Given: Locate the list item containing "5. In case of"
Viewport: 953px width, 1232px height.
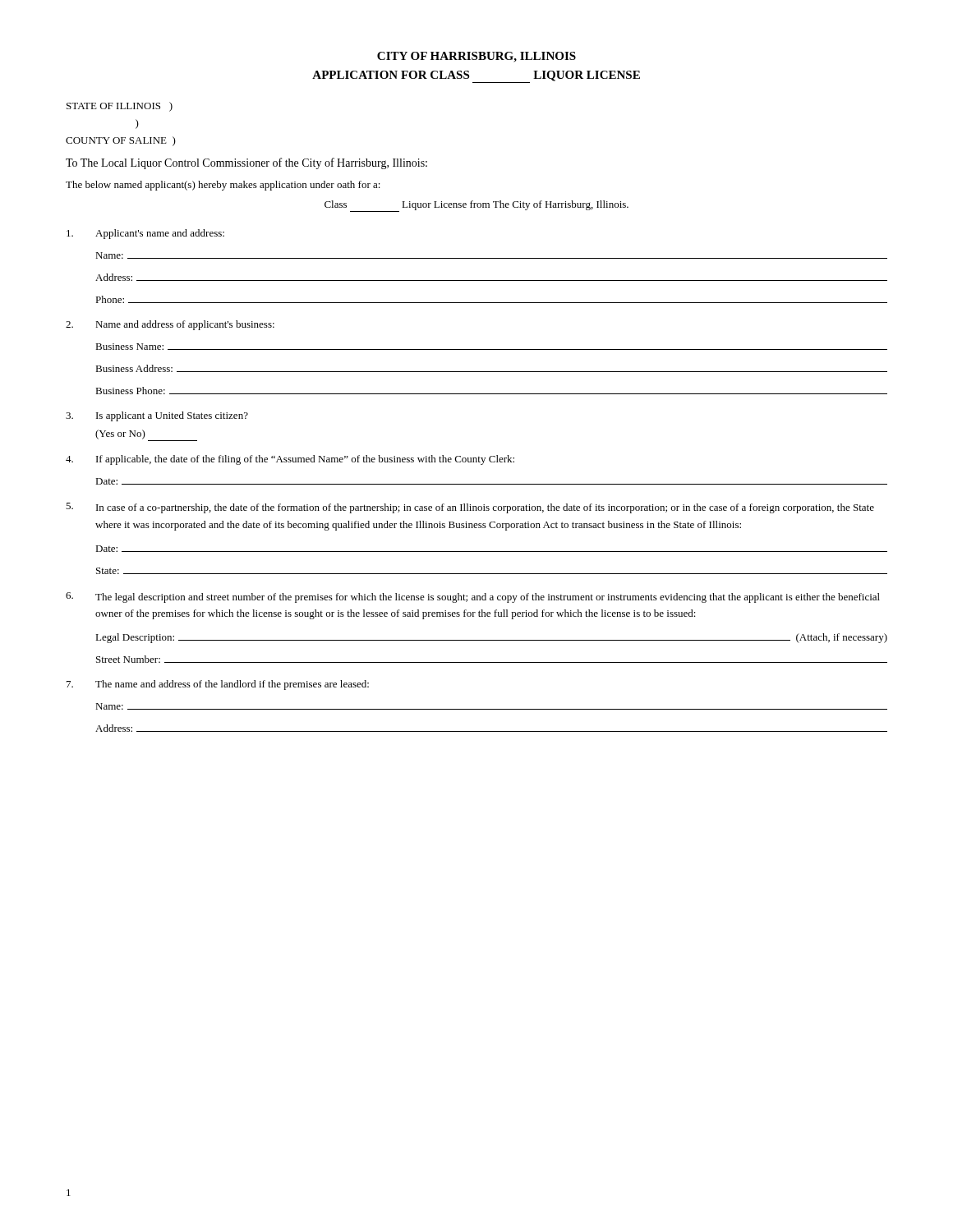Looking at the screenshot, I should [x=476, y=538].
